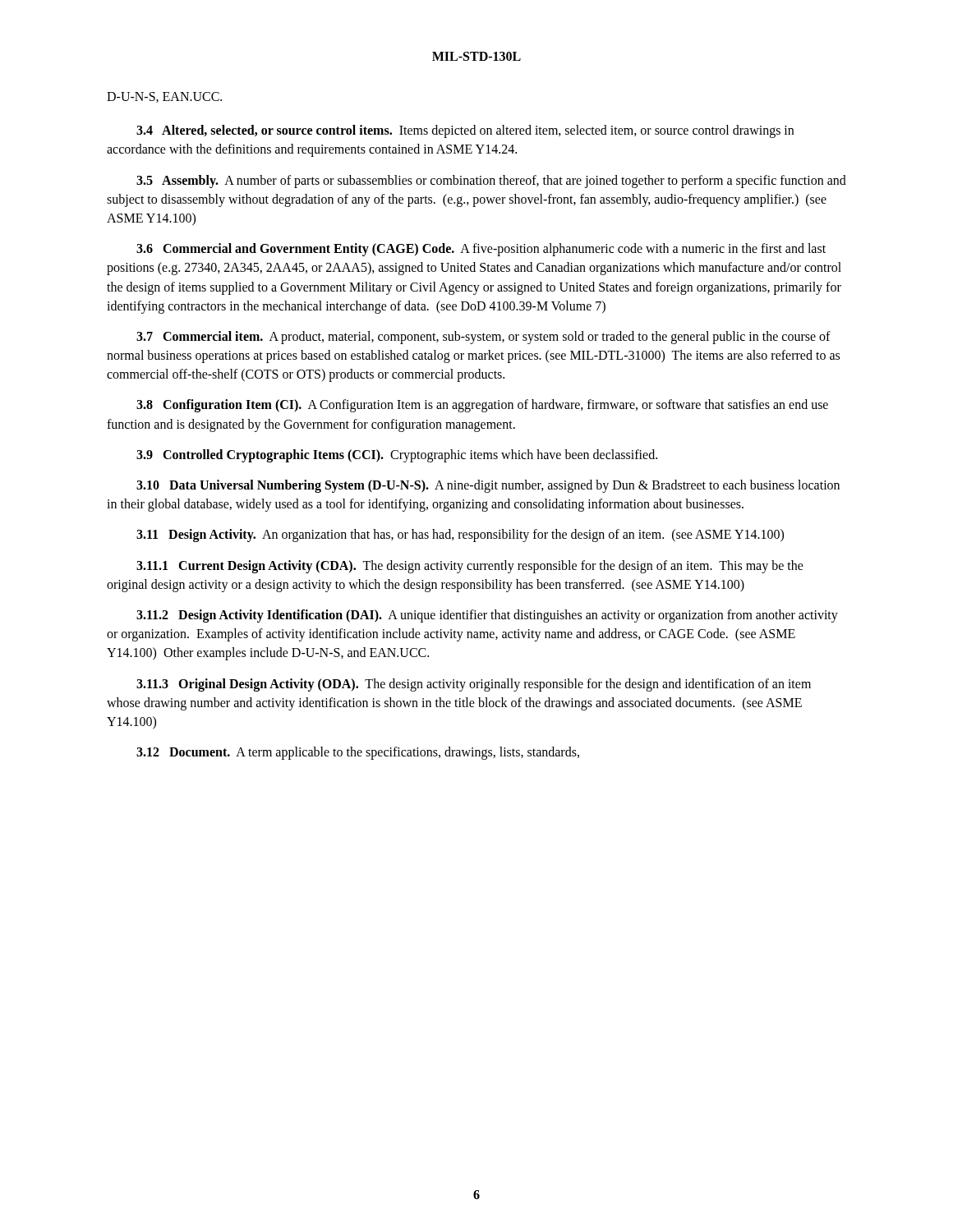Image resolution: width=953 pixels, height=1232 pixels.
Task: Select the text that says "D-U-N-S, EAN.UCC."
Action: pos(165,97)
